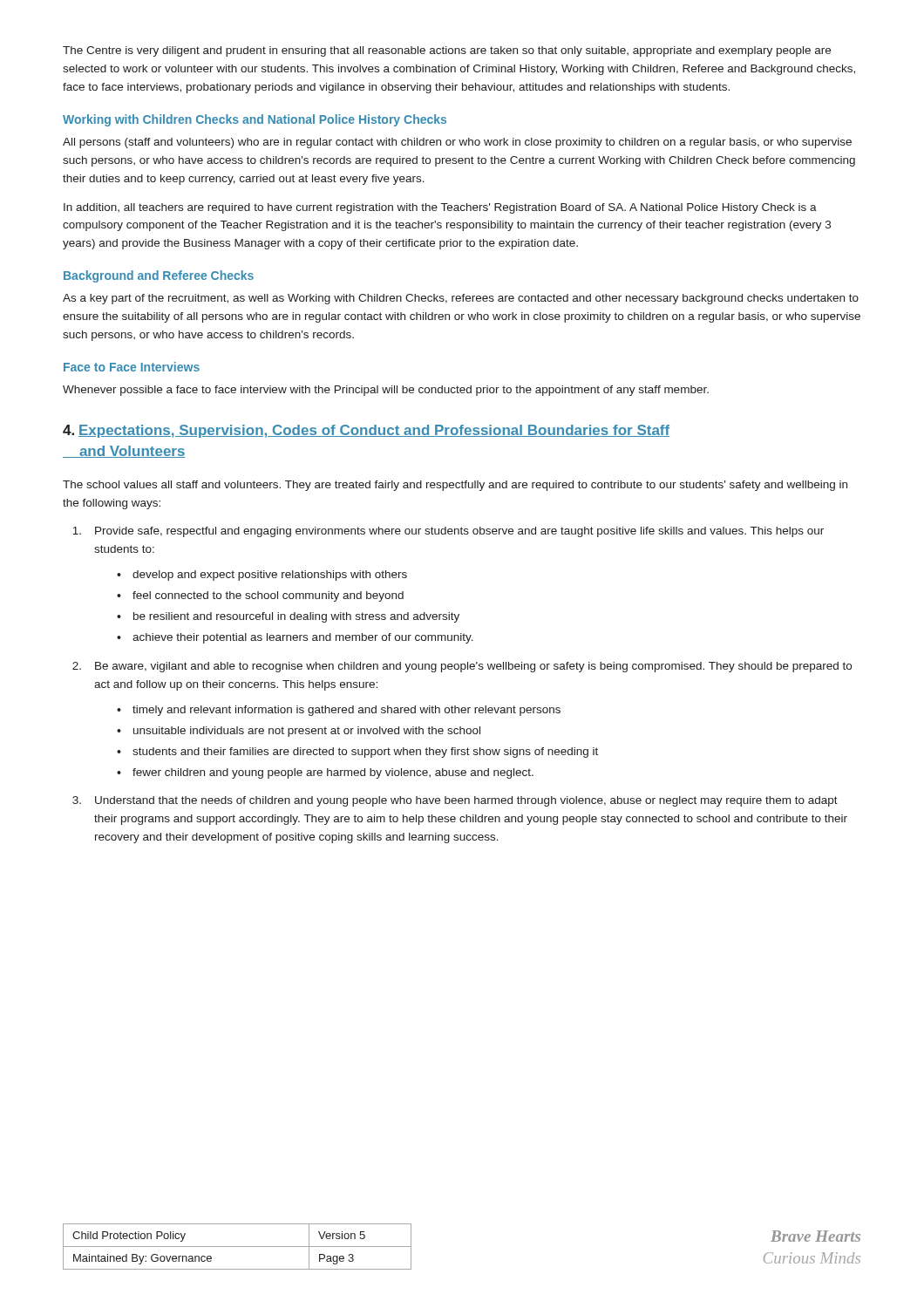924x1308 pixels.
Task: Locate the list item with the text "feel connected to the"
Action: 268,595
